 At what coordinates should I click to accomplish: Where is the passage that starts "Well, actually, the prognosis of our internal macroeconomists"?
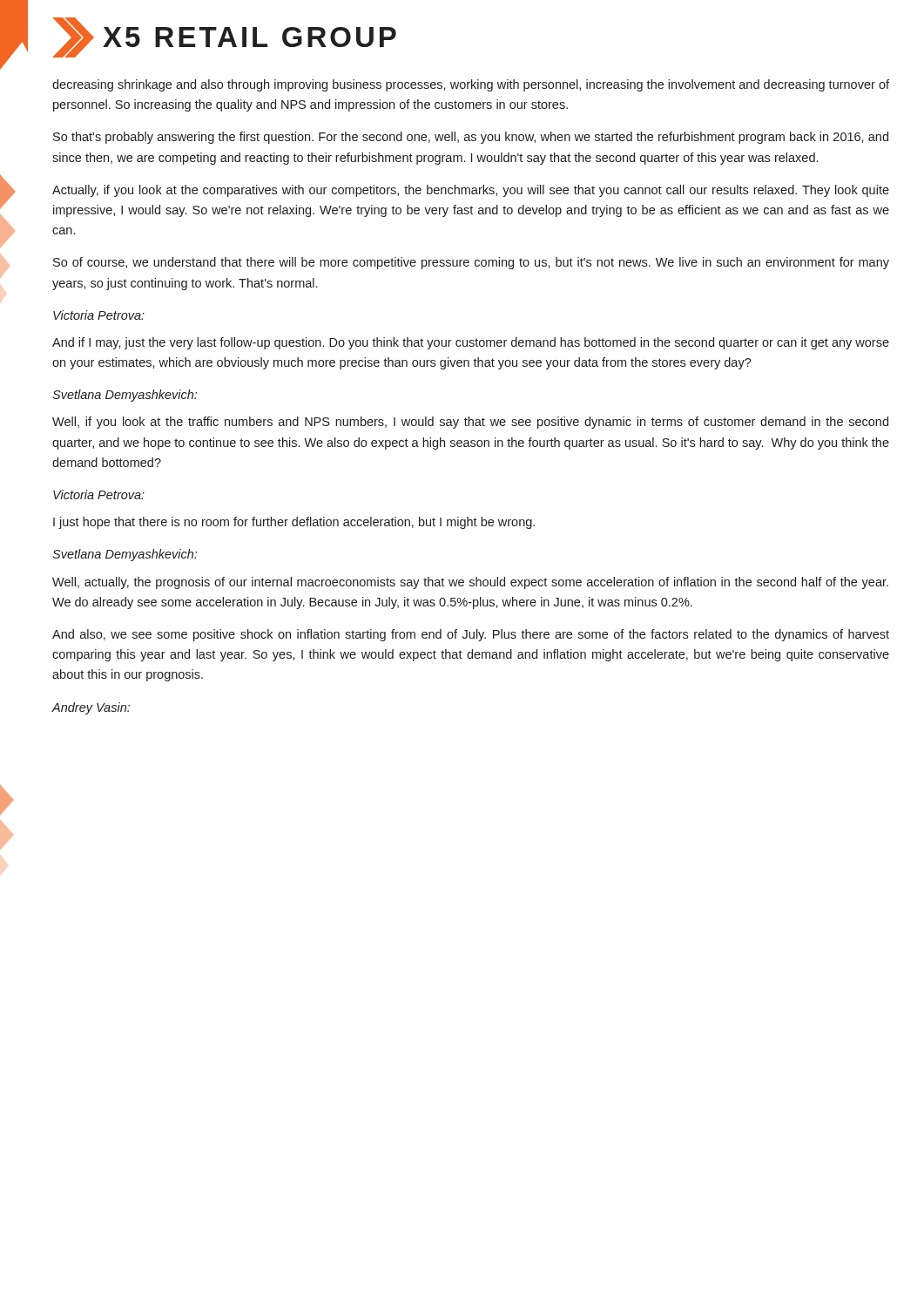coord(471,592)
